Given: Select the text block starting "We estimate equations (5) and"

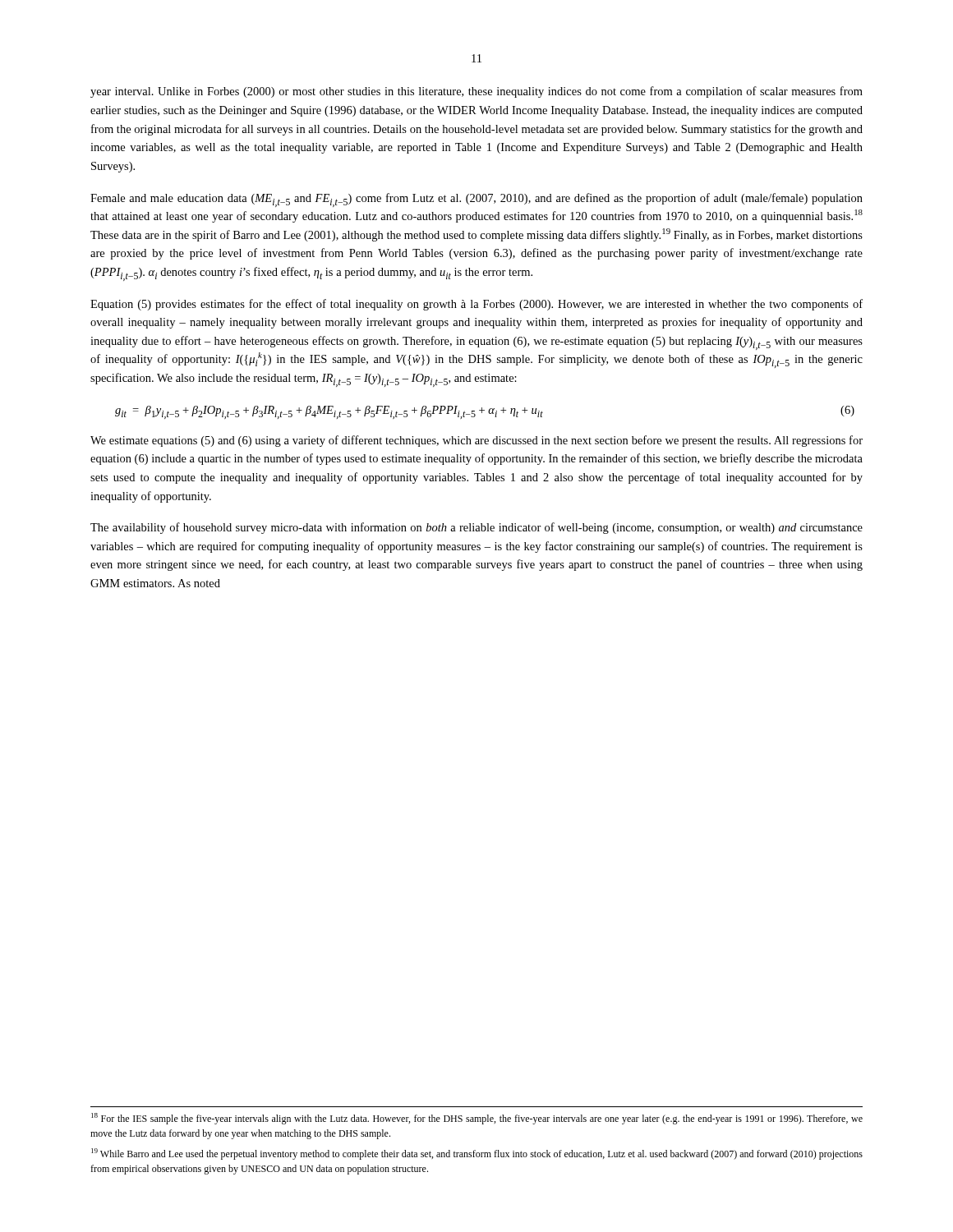Looking at the screenshot, I should pyautogui.click(x=476, y=468).
